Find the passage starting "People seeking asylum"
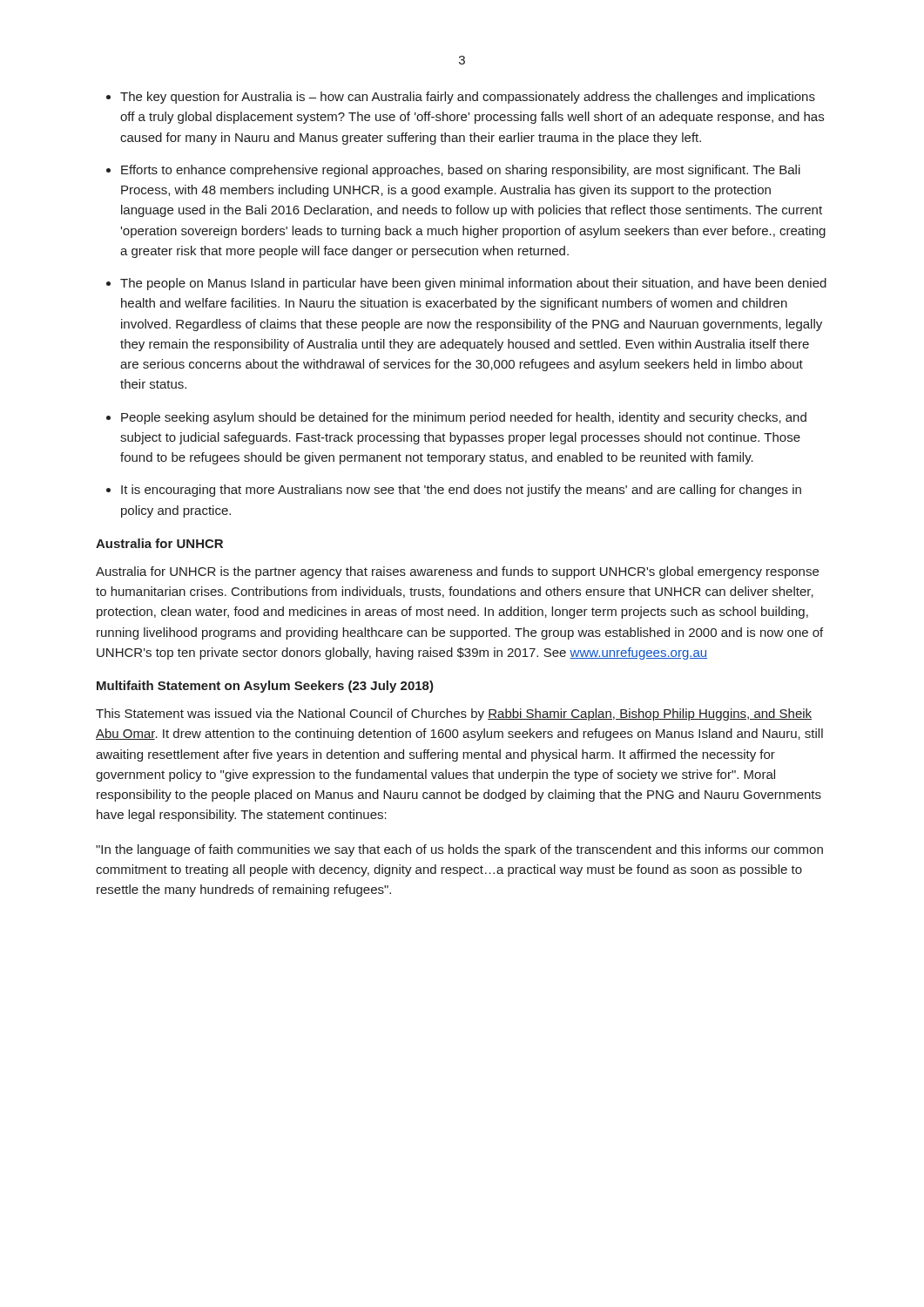Screen dimensions: 1307x924 point(464,437)
